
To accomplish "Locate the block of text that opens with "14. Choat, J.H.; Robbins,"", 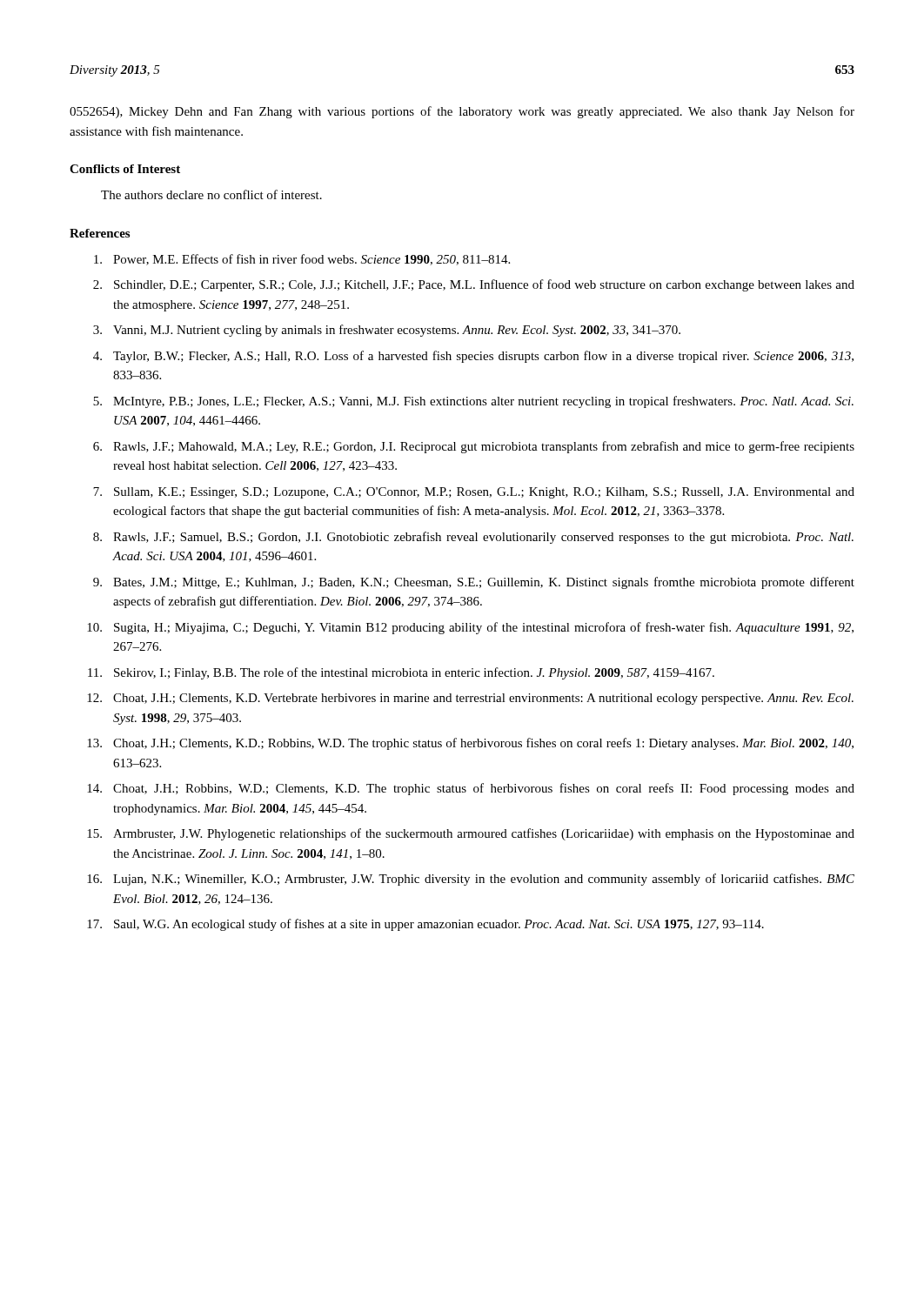I will click(462, 798).
